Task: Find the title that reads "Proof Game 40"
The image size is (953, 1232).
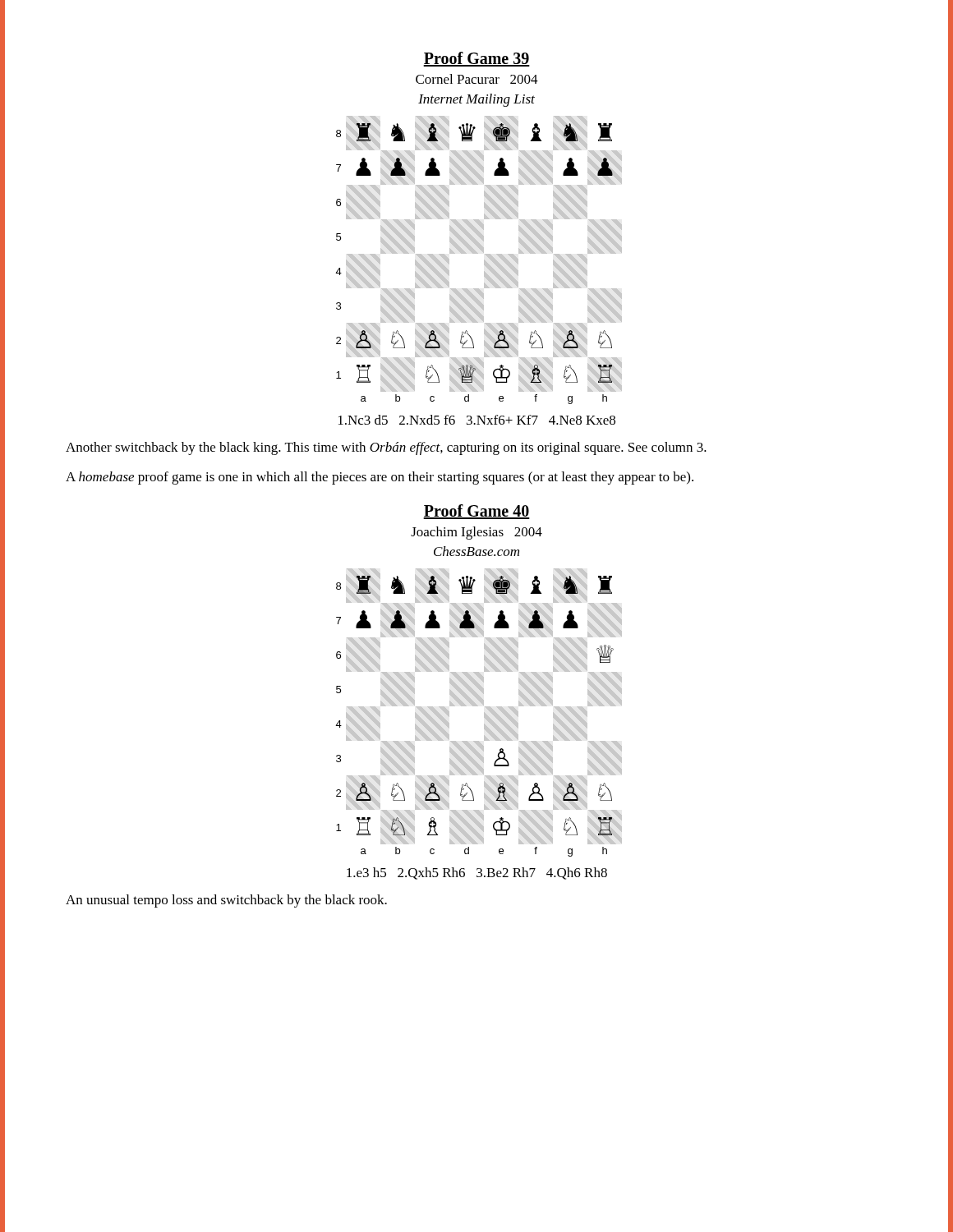Action: [476, 511]
